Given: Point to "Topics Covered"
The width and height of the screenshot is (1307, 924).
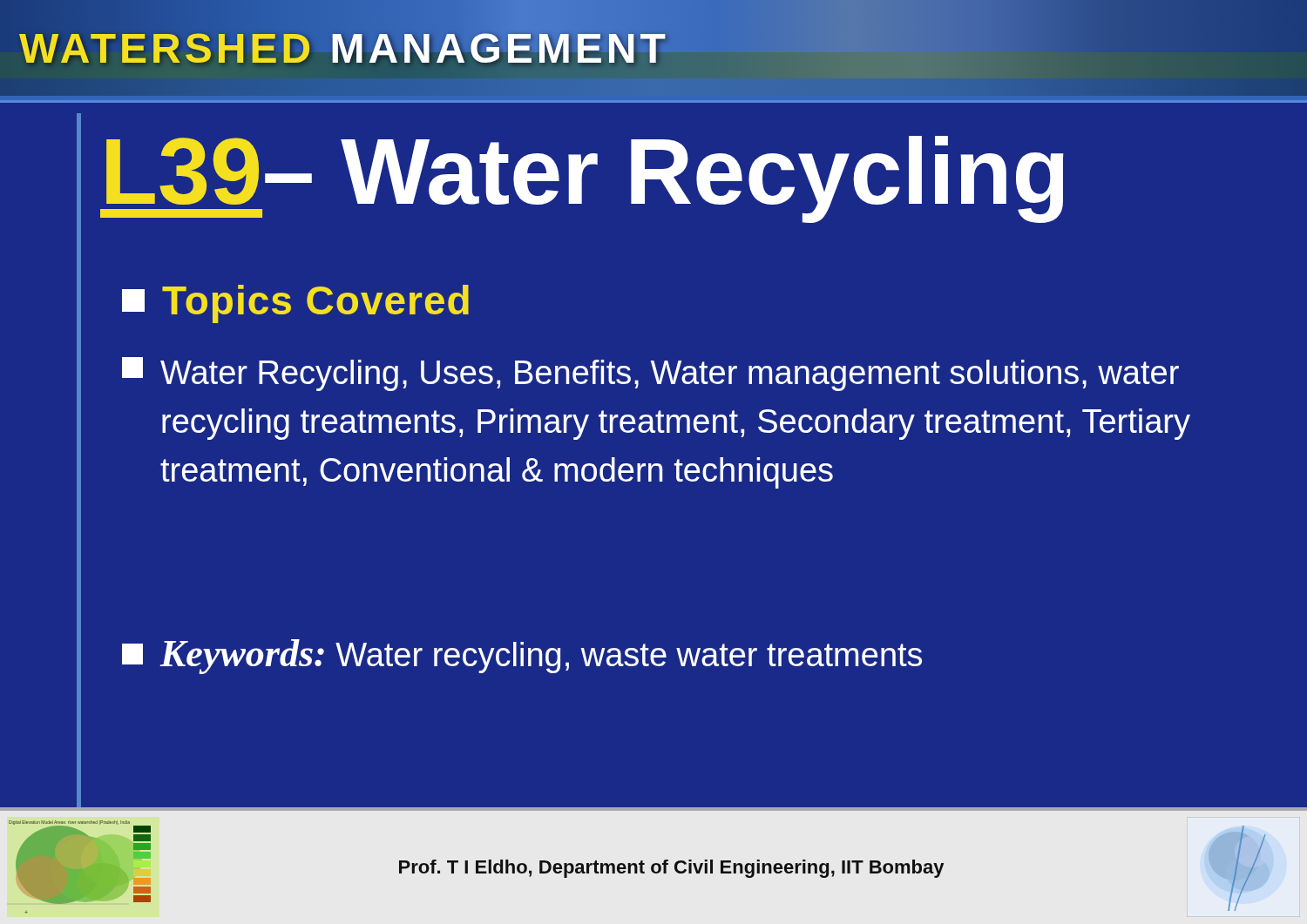Looking at the screenshot, I should pos(297,300).
